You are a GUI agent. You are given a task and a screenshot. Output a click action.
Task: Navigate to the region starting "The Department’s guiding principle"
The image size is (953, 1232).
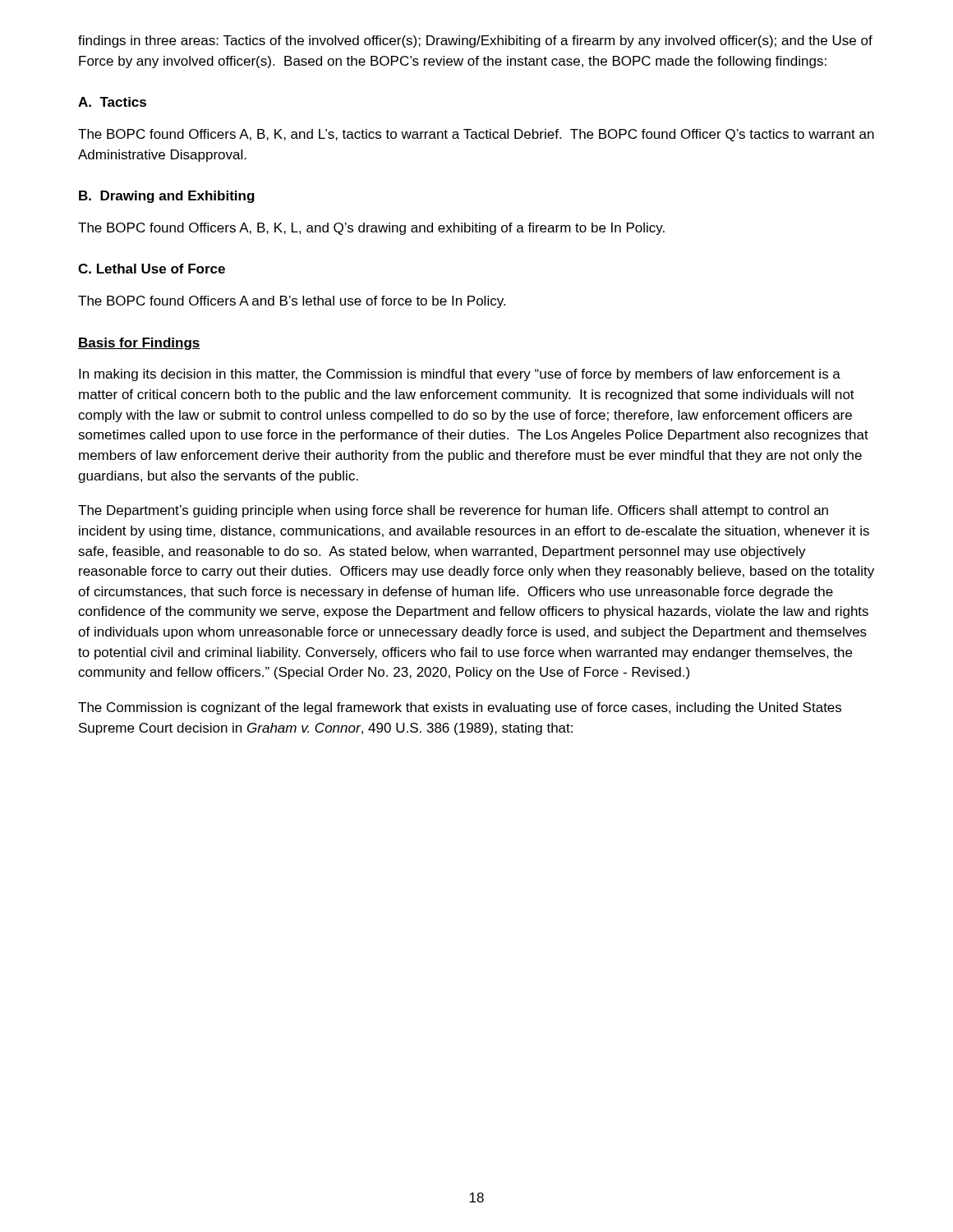(x=476, y=592)
